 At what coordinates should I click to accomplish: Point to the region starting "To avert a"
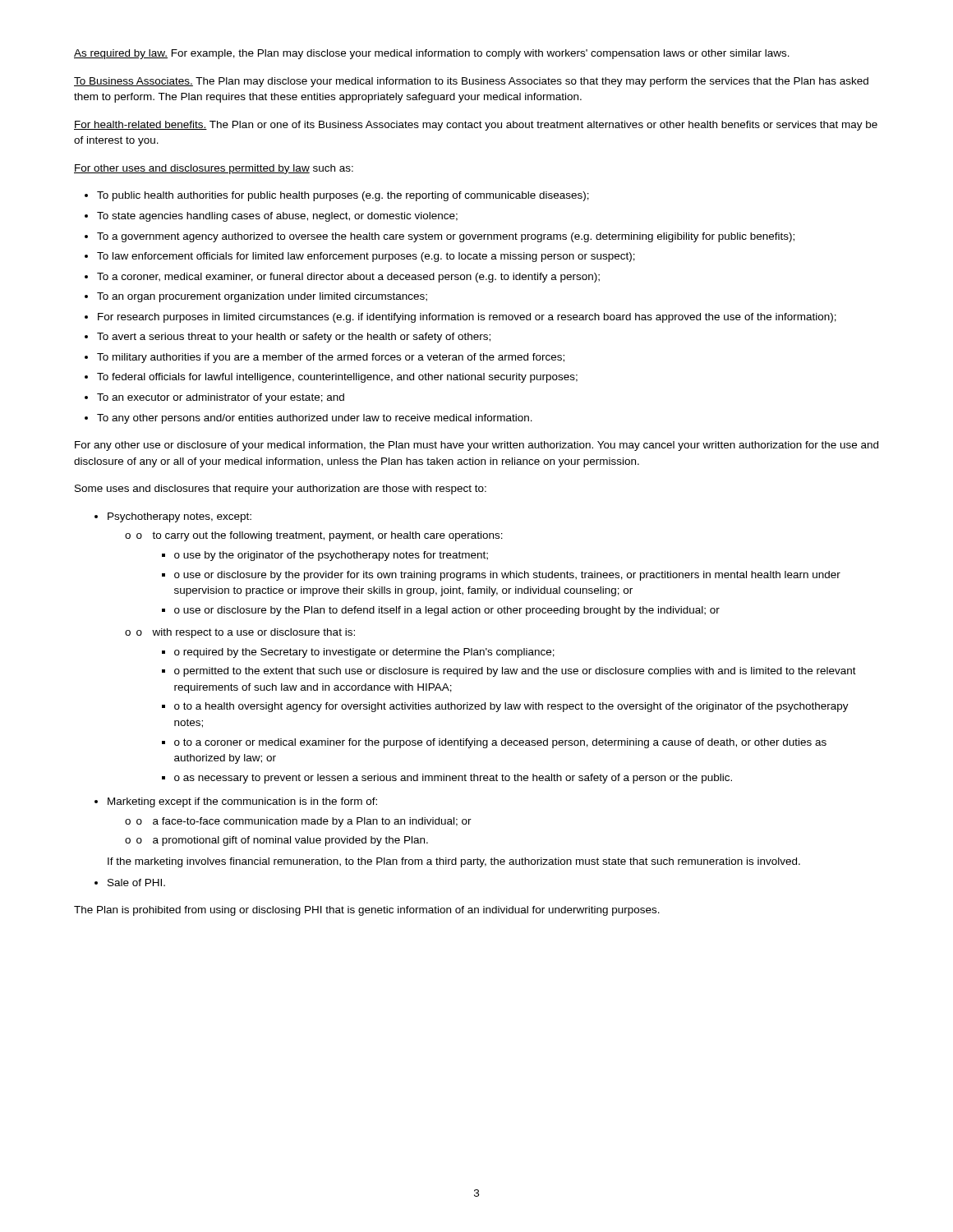tap(294, 337)
